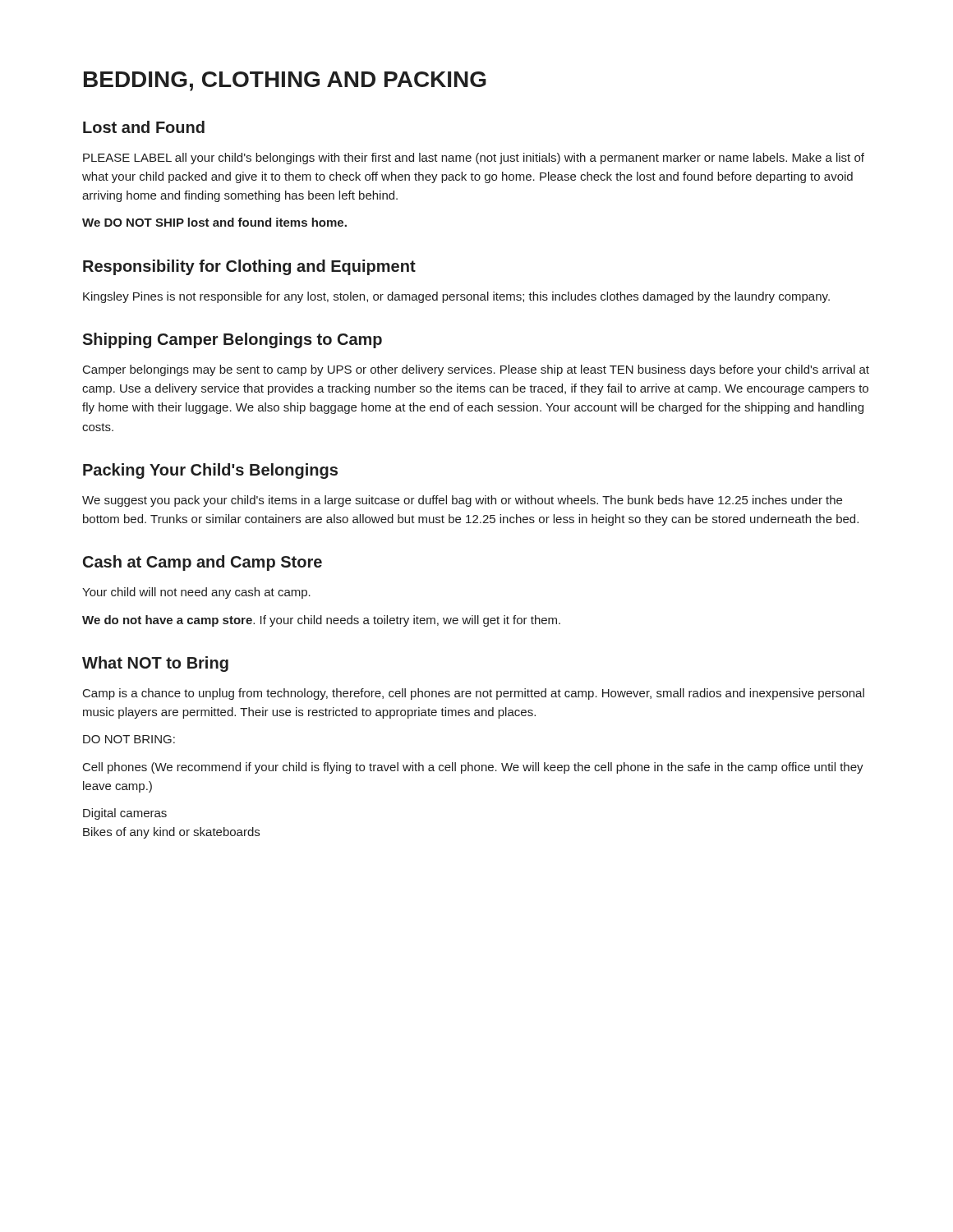Image resolution: width=953 pixels, height=1232 pixels.
Task: Point to the block beginning "Your child will not need any cash"
Action: coord(197,592)
